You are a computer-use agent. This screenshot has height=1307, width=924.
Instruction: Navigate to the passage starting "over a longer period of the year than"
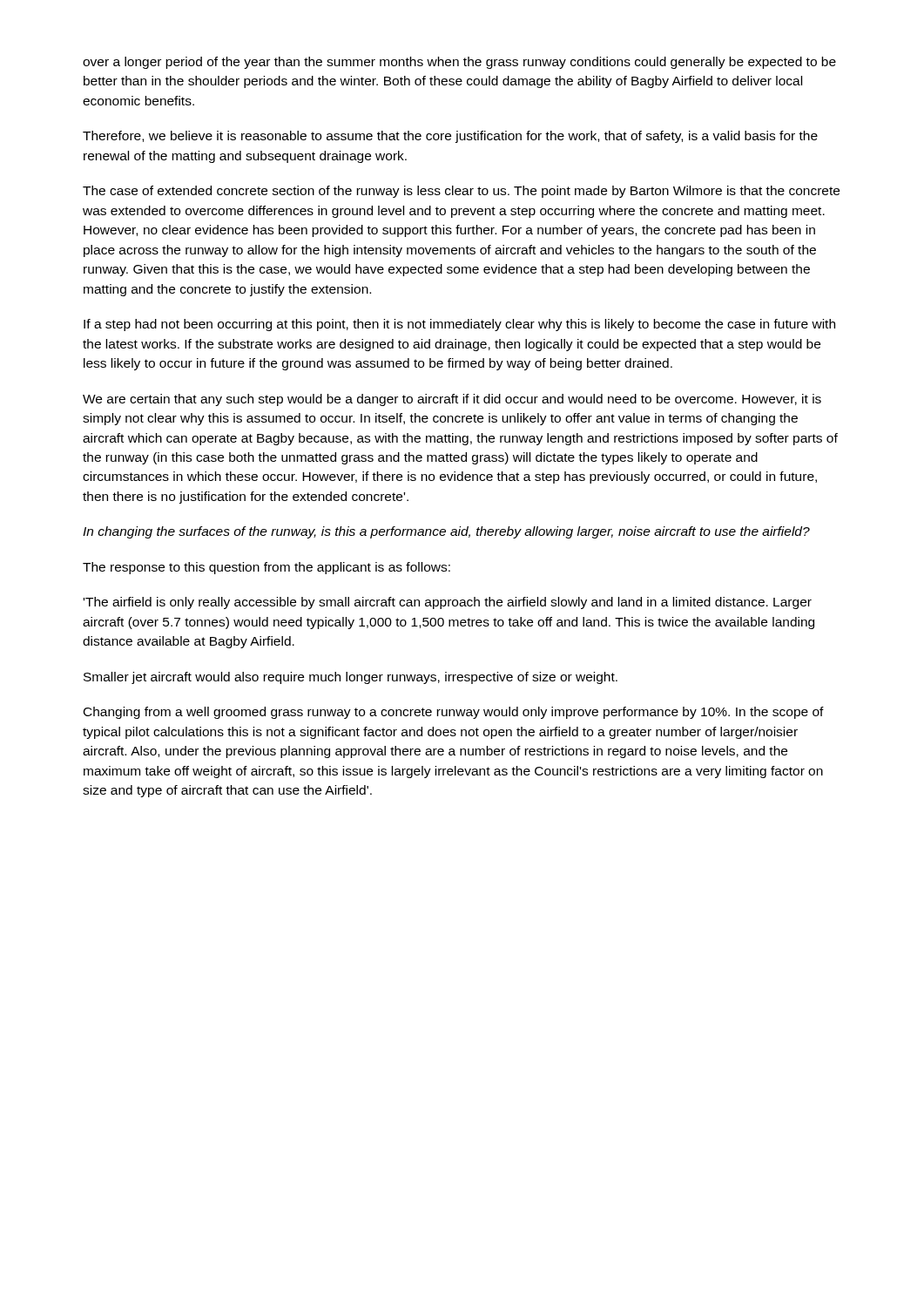459,81
